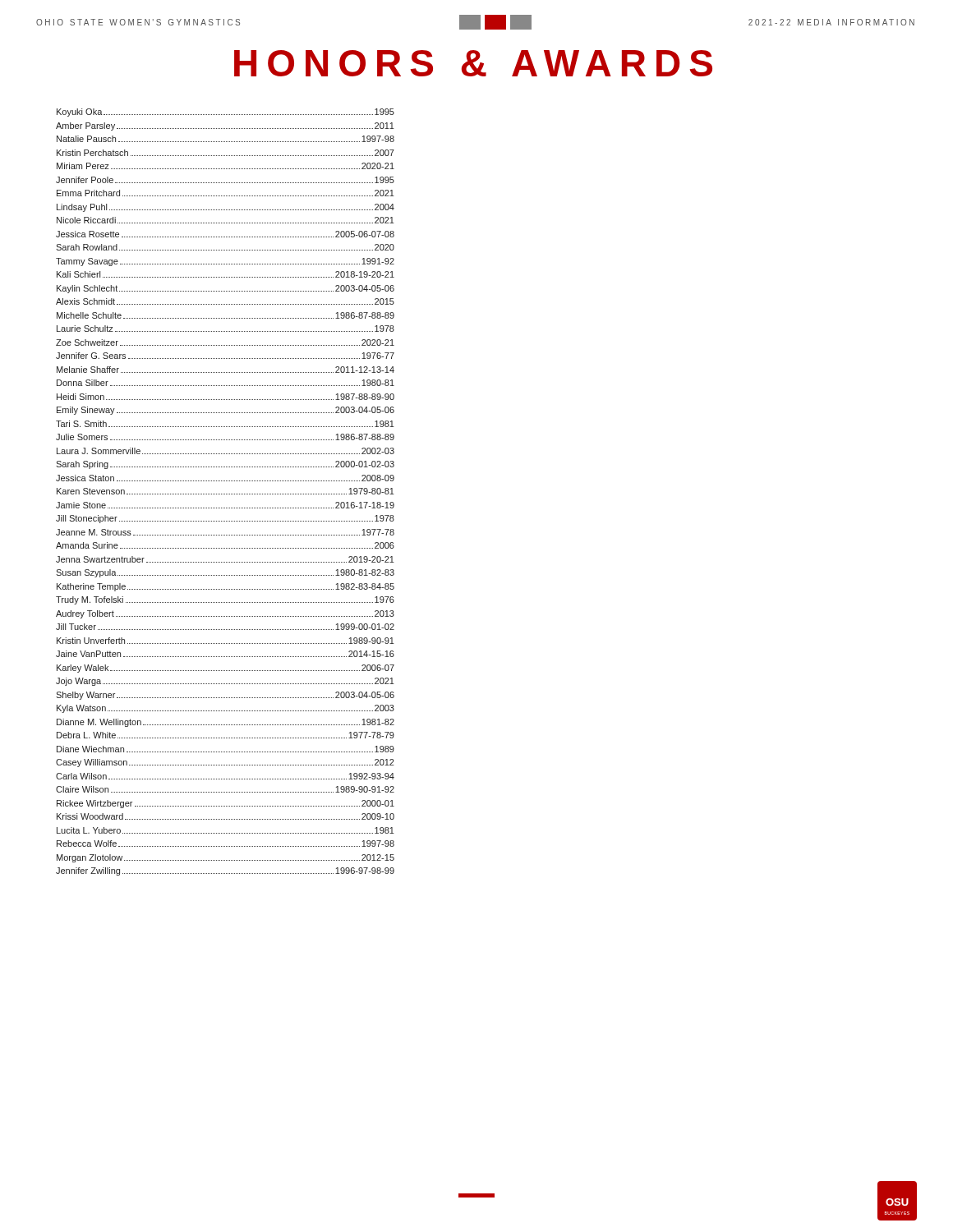This screenshot has width=953, height=1232.
Task: Select the logo
Action: point(897,1201)
